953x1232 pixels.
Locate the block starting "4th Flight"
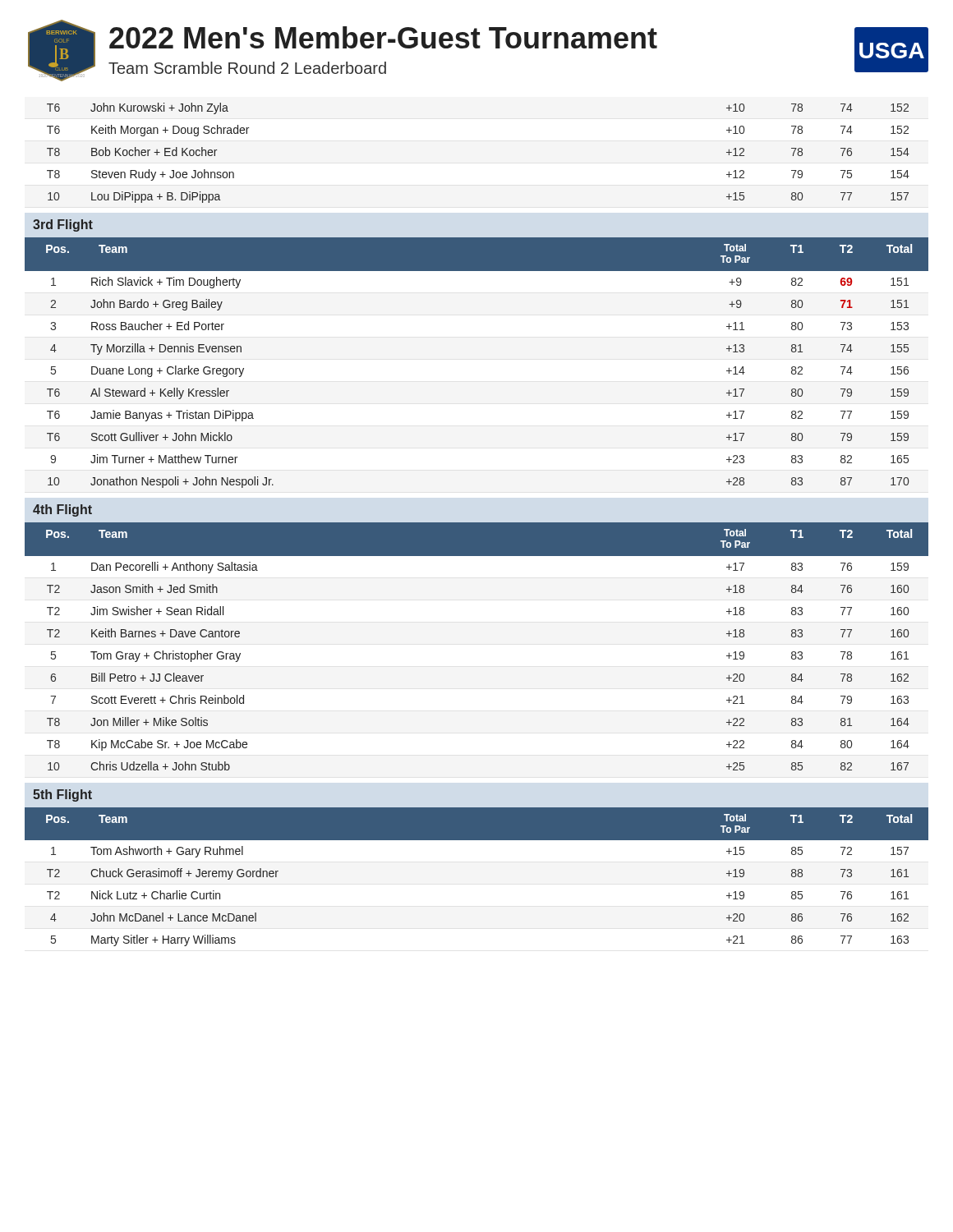(62, 509)
